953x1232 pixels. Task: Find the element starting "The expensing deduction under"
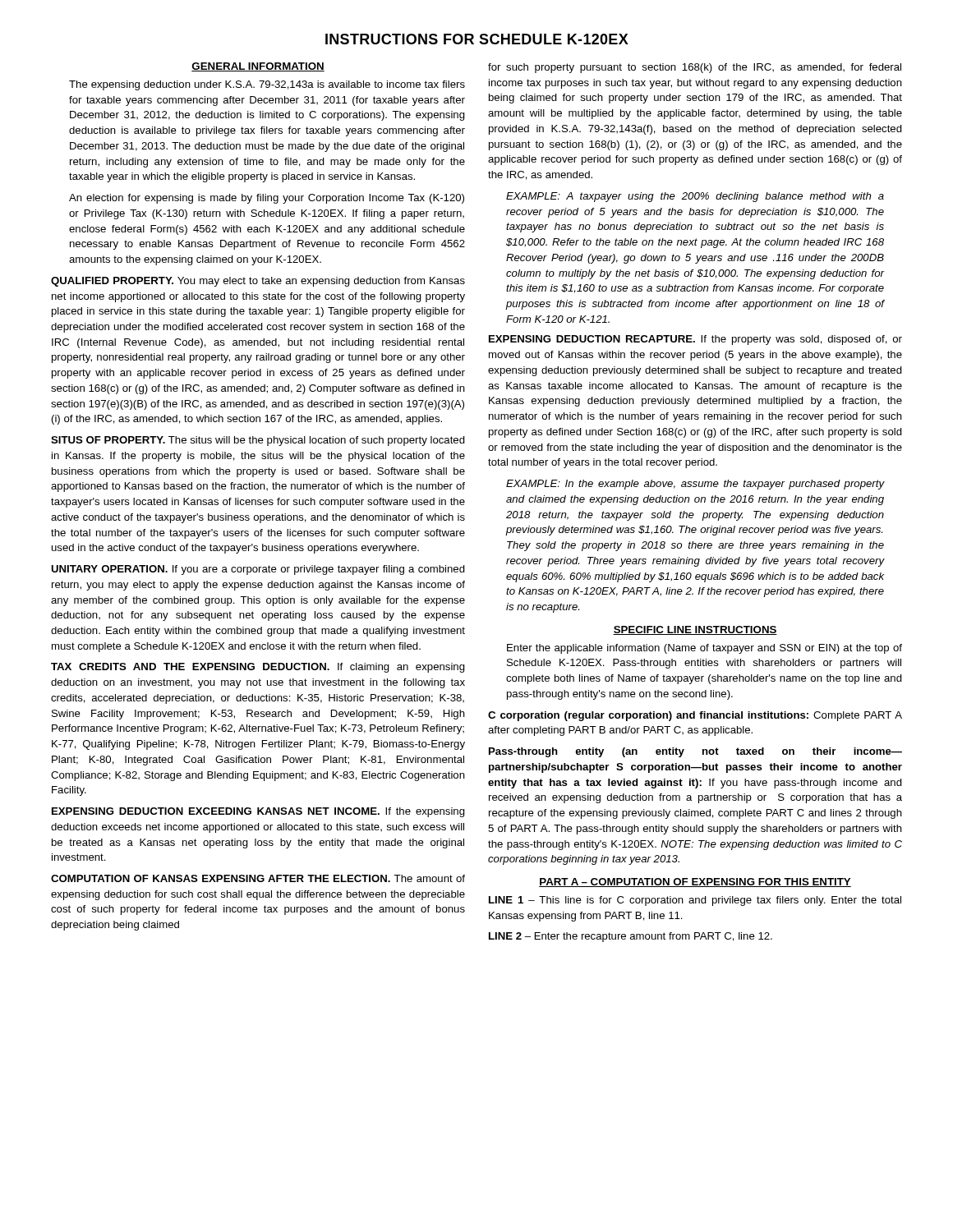click(267, 131)
